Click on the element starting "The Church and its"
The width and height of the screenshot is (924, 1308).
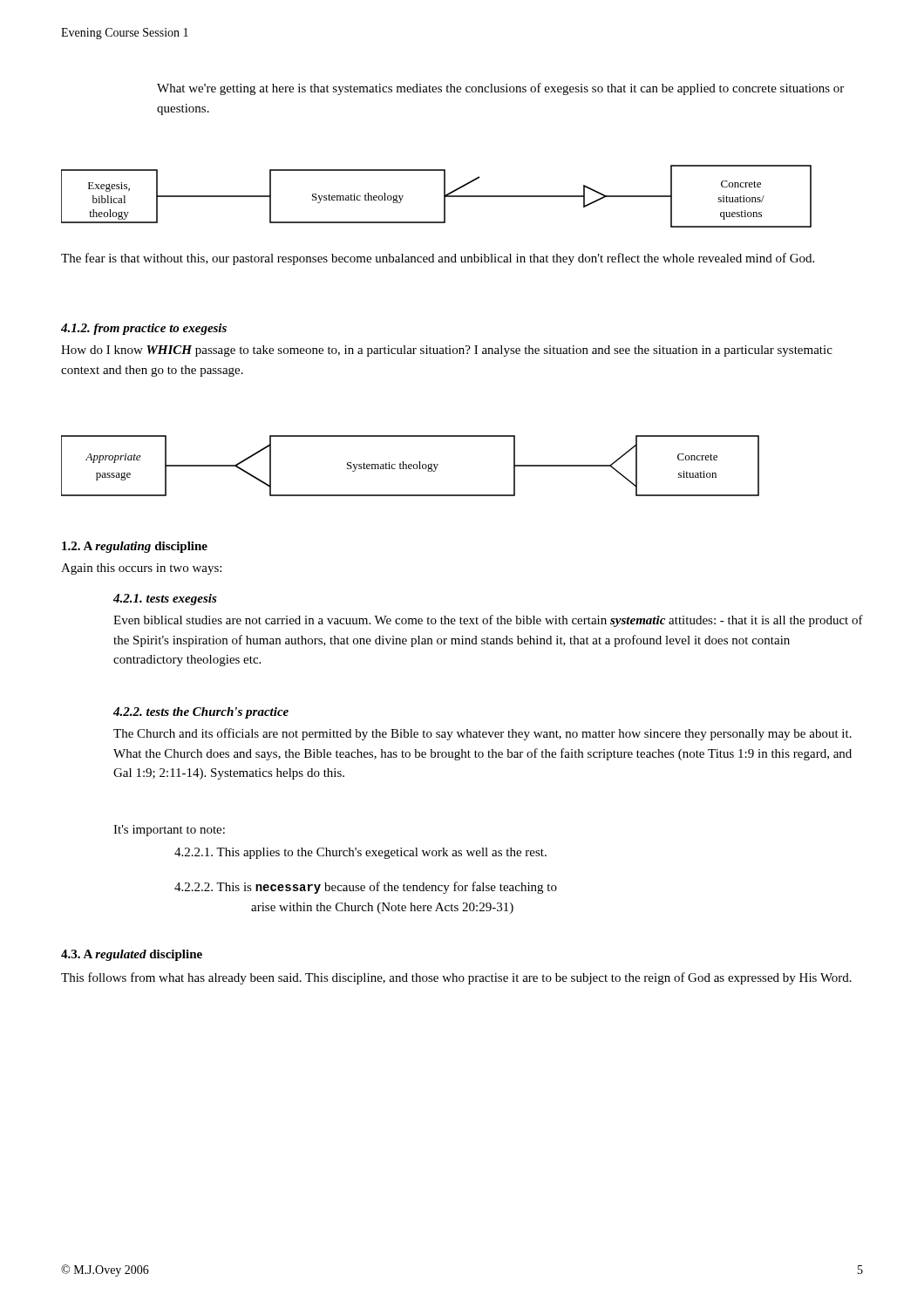pyautogui.click(x=483, y=753)
